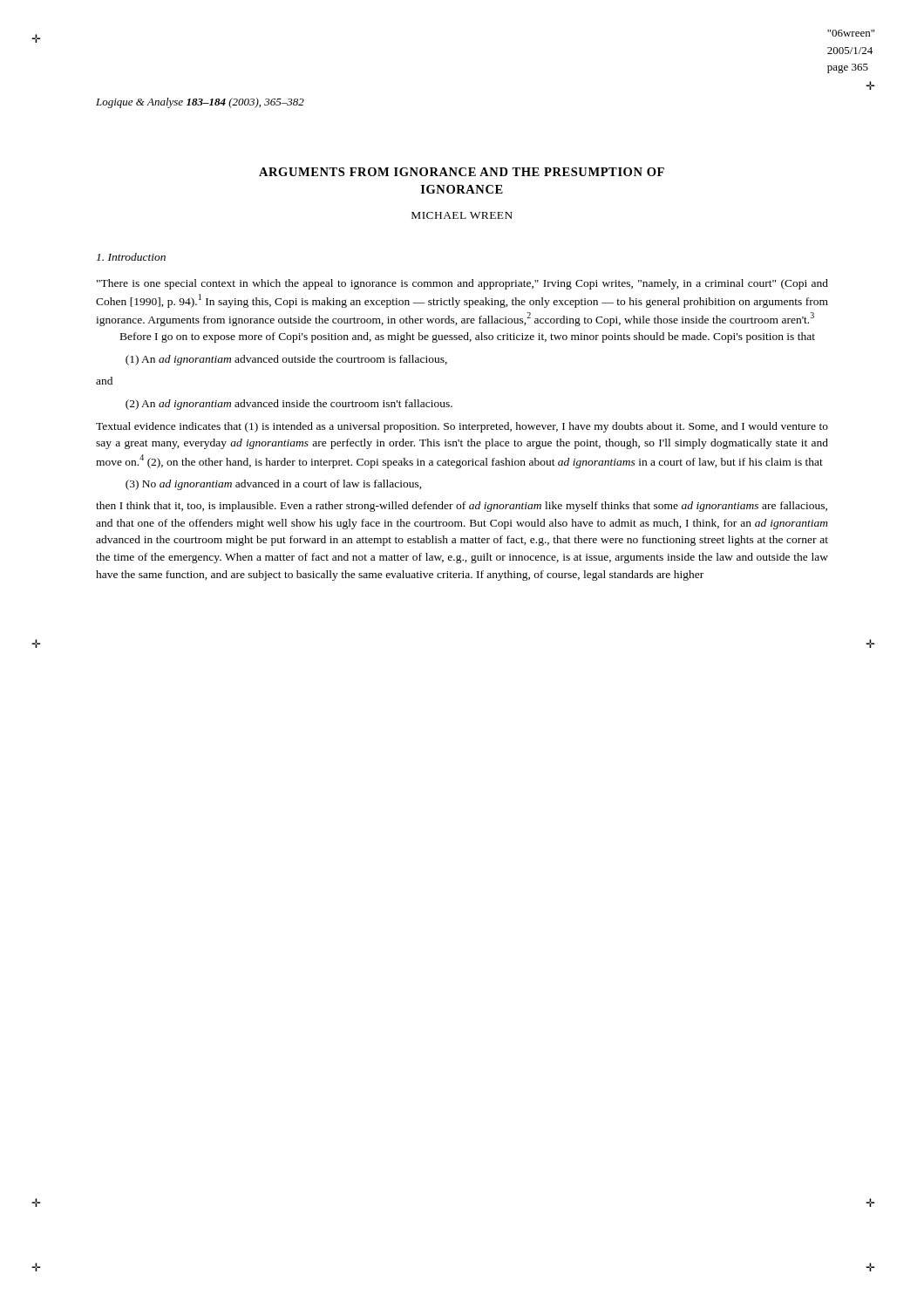This screenshot has height=1308, width=924.
Task: Find the block starting "MICHAEL WREEN"
Action: tap(462, 215)
